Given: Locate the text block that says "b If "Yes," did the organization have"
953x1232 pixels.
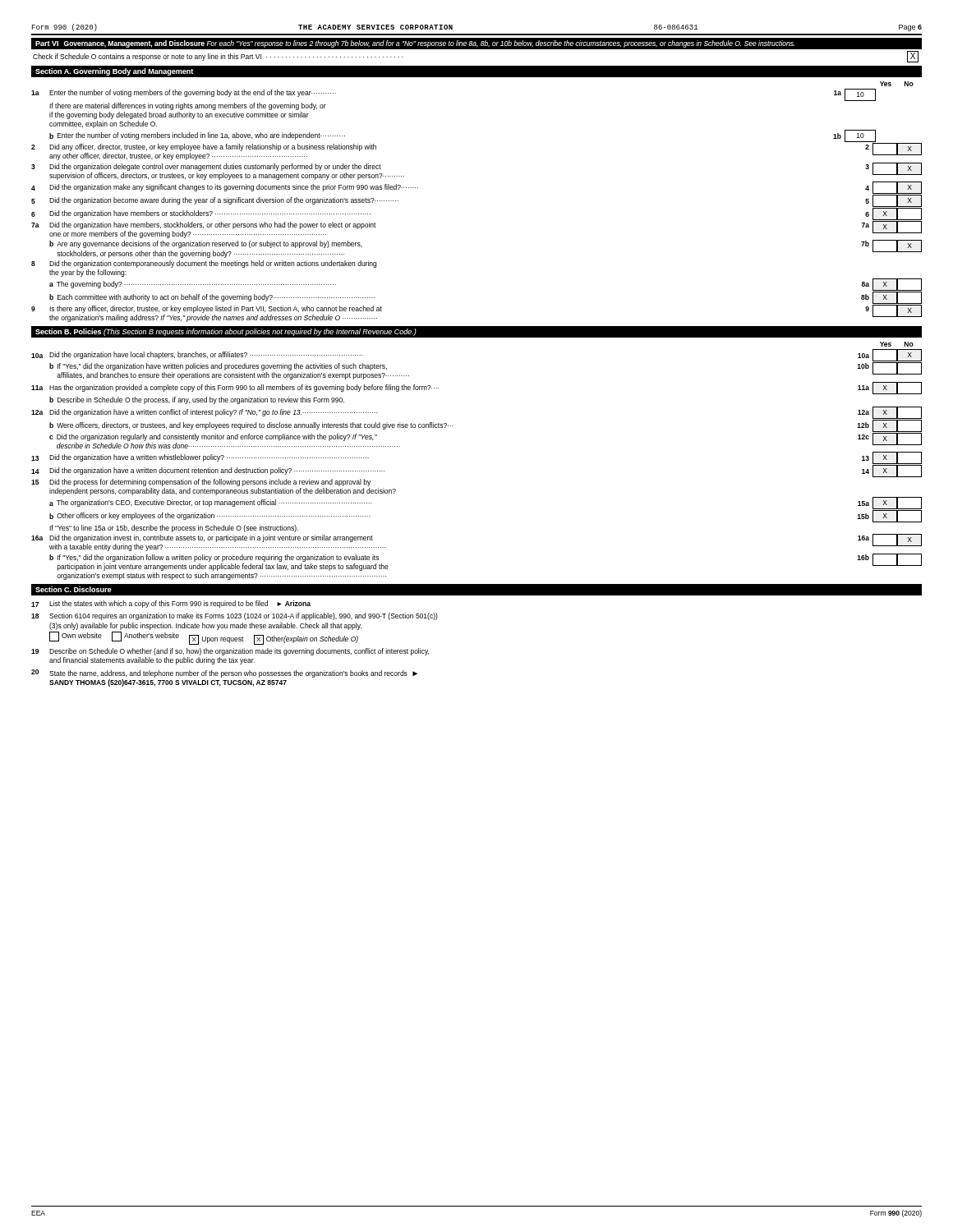Looking at the screenshot, I should 236,368.
